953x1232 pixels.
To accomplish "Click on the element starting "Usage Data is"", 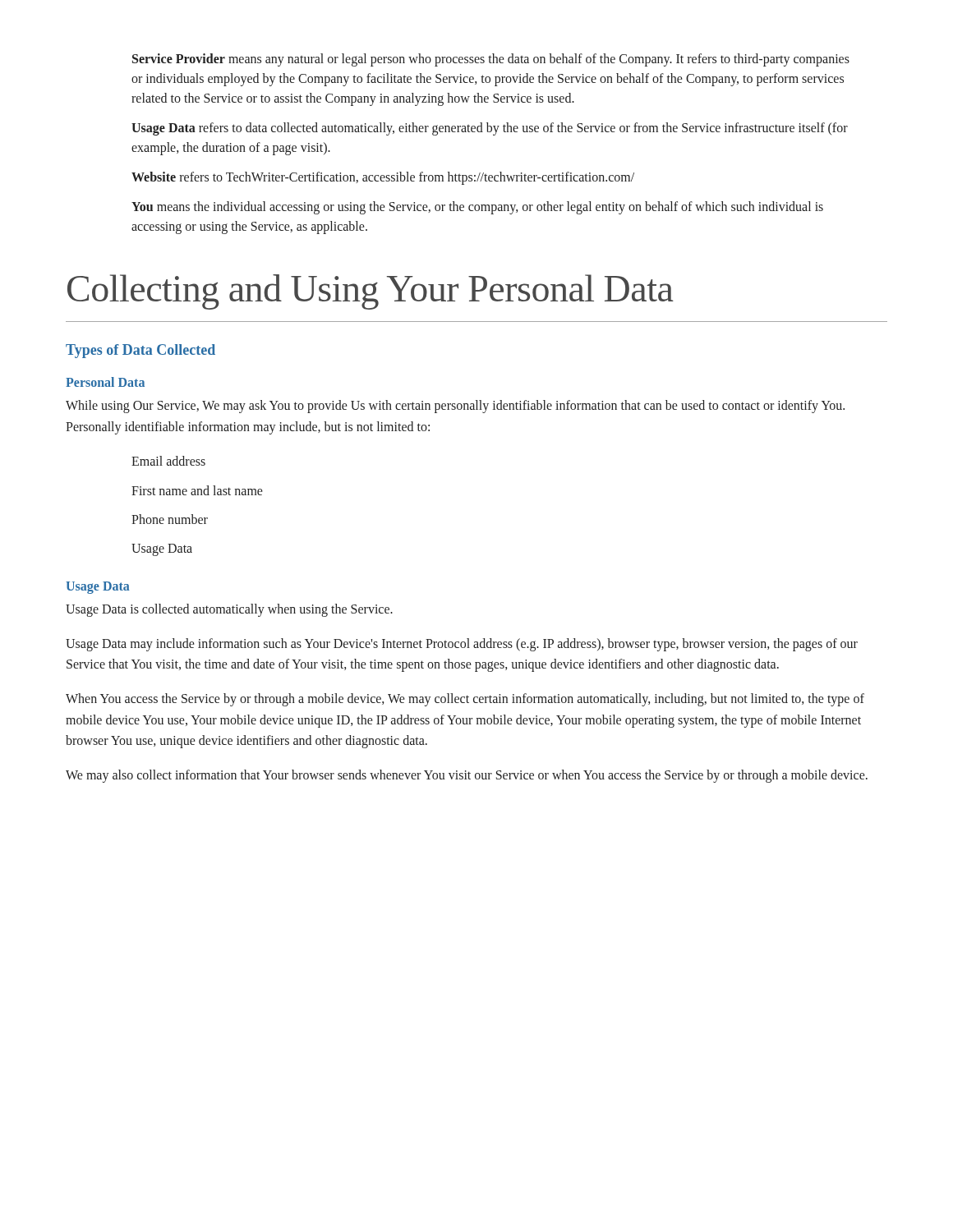I will pyautogui.click(x=229, y=610).
